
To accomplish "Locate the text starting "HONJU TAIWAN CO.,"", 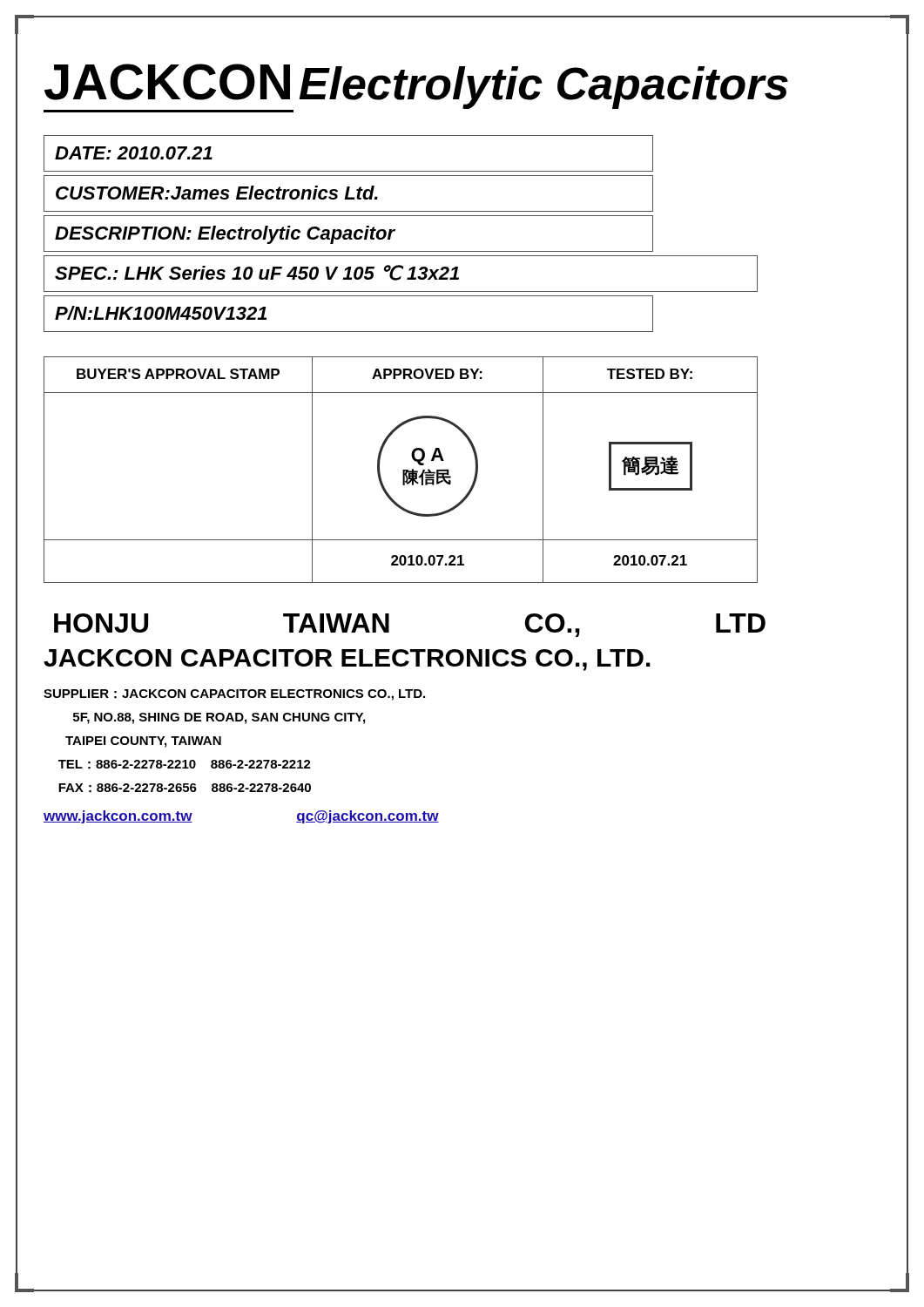I will [104, 625].
